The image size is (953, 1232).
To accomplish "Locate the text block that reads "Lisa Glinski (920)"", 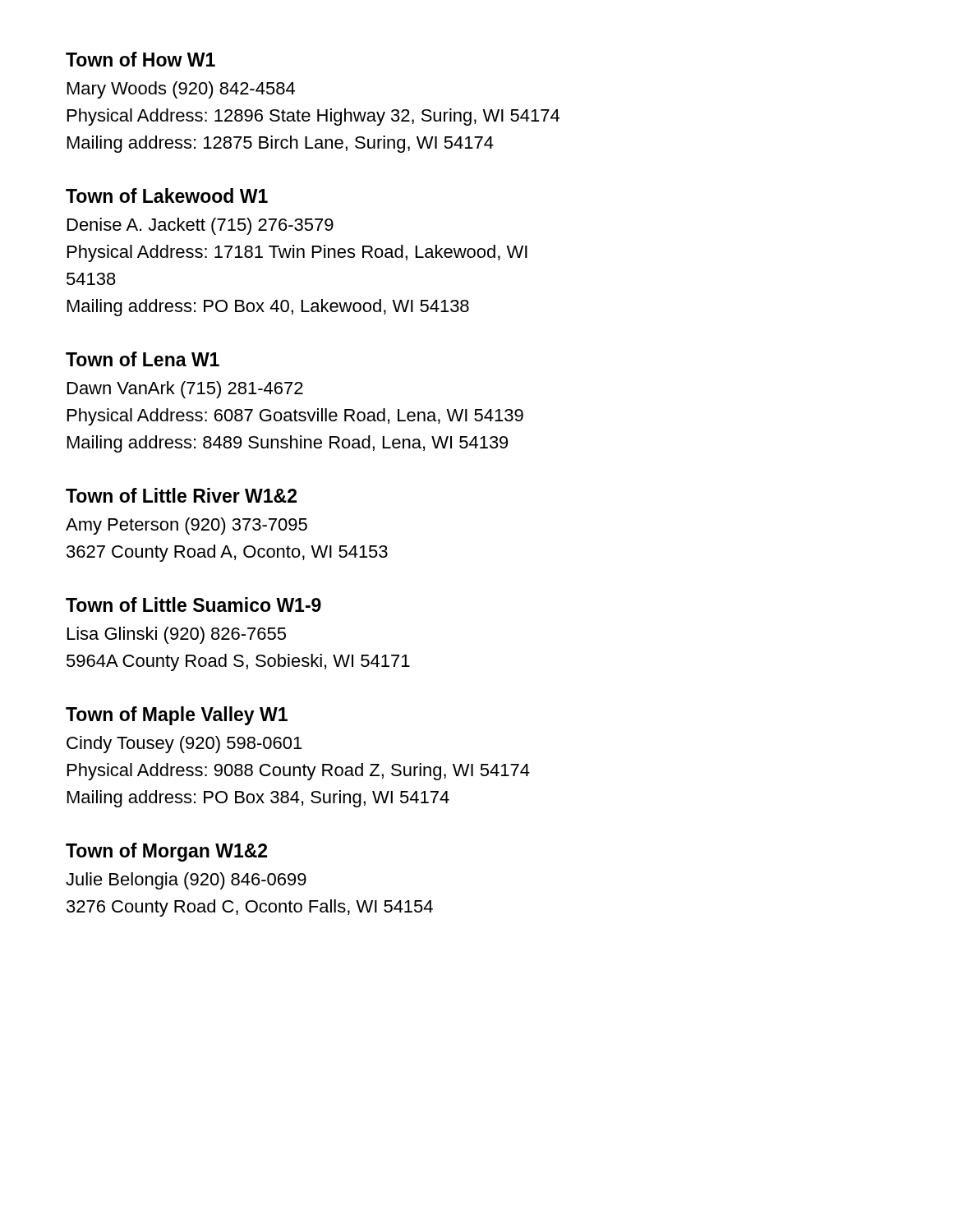I will coord(238,647).
